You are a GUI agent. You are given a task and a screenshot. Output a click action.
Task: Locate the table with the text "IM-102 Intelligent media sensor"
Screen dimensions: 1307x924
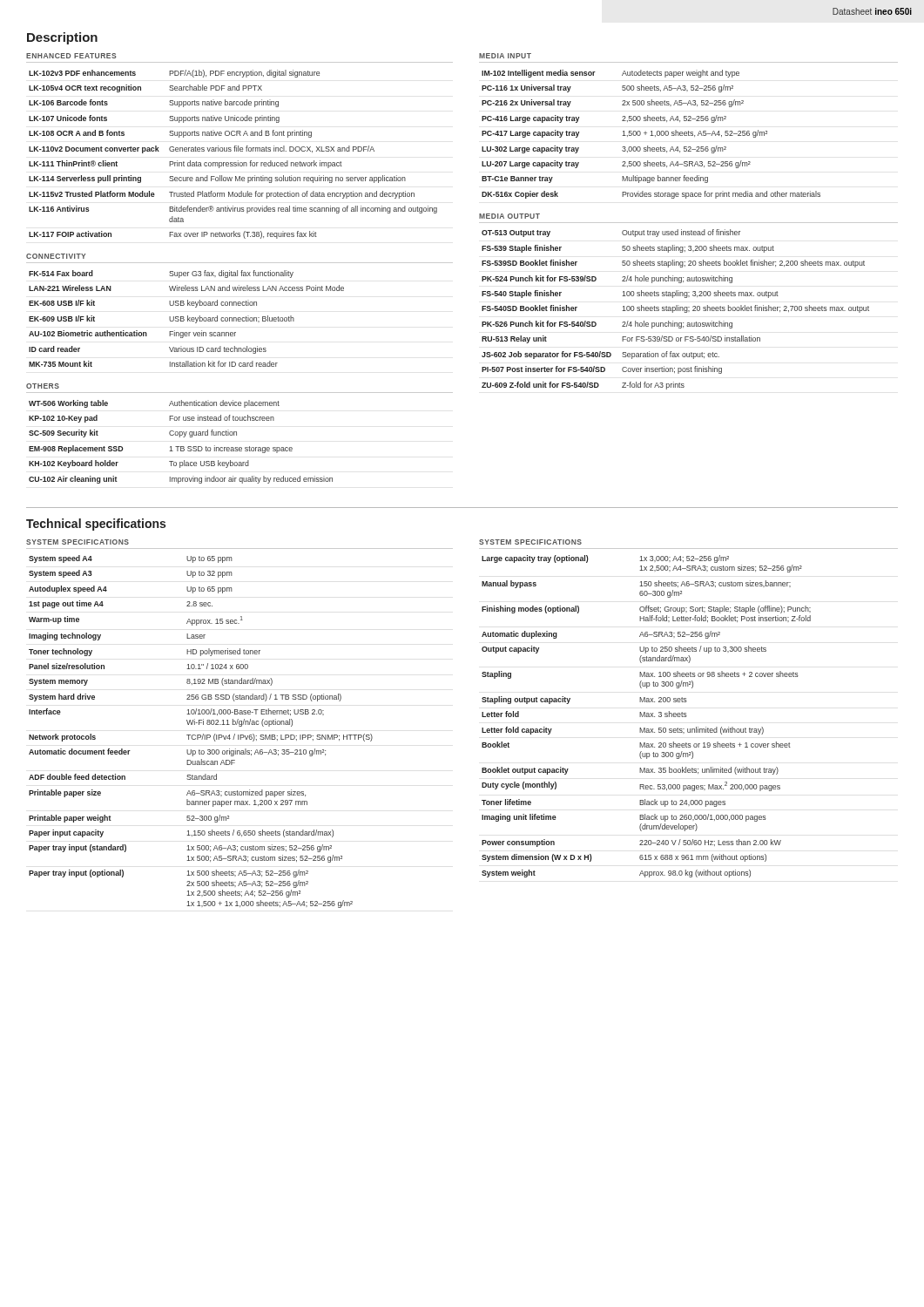(688, 135)
